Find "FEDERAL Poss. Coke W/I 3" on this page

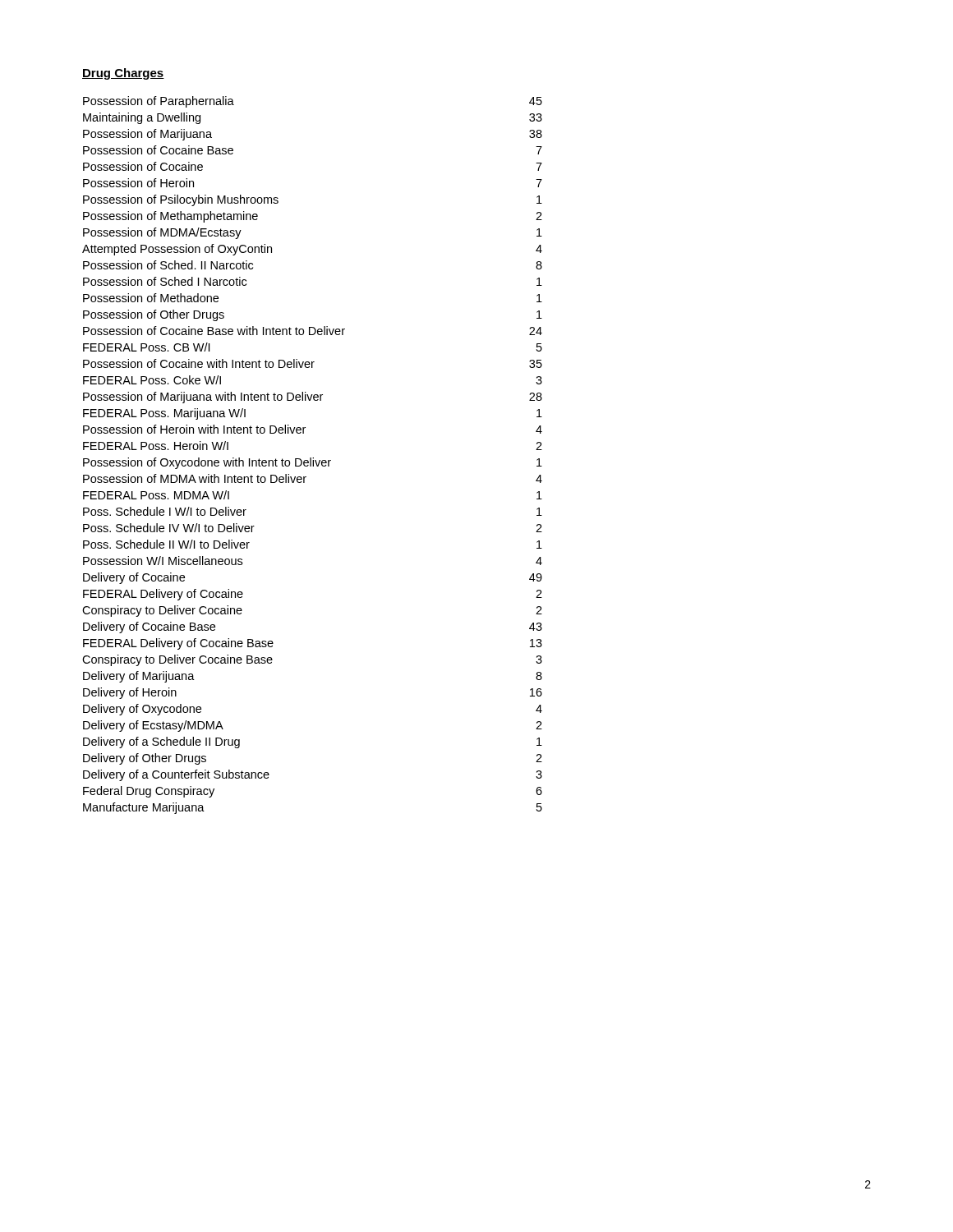[154, 380]
